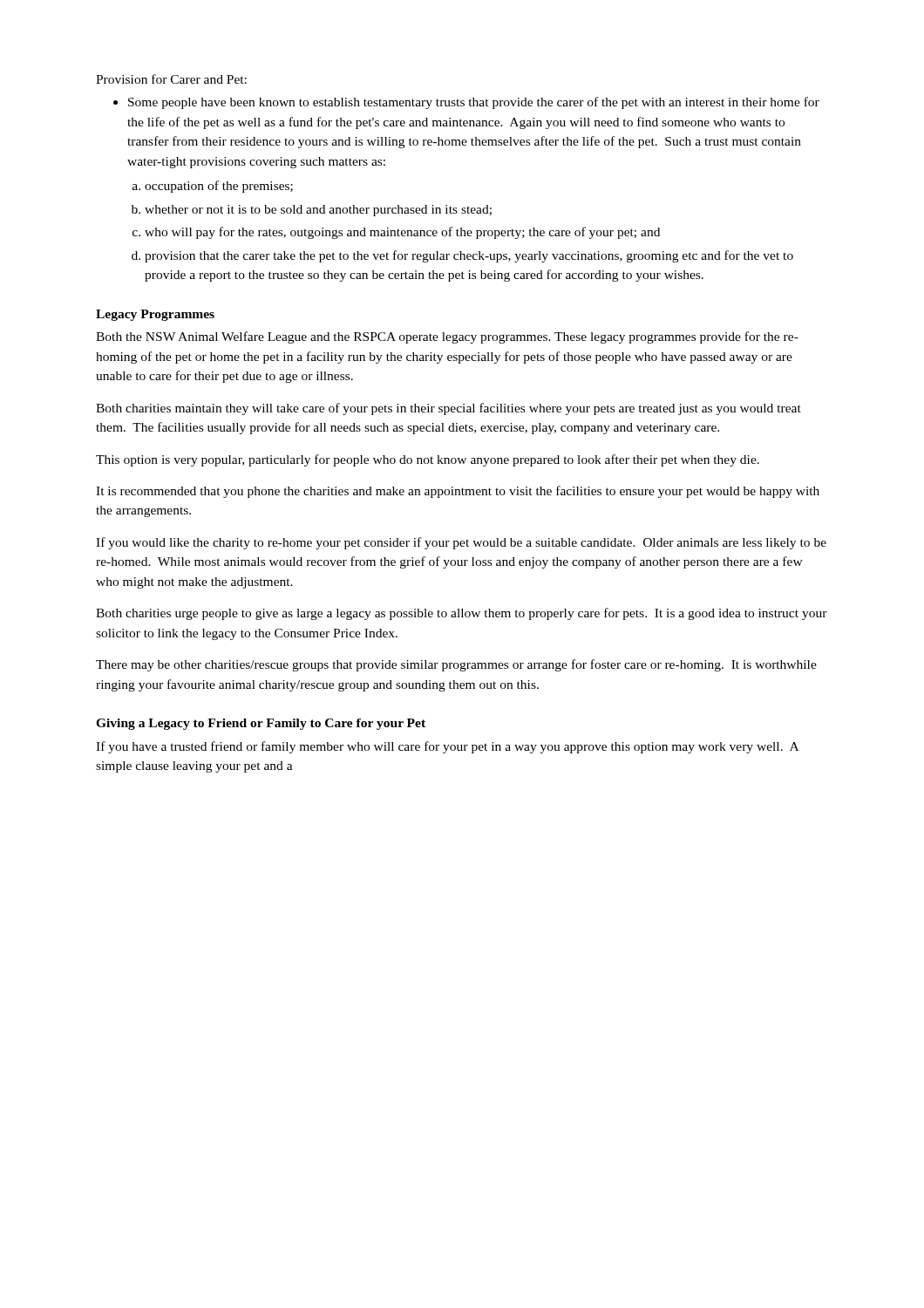Find the list item that reads "Some people have been known to establish"
The width and height of the screenshot is (924, 1308).
[474, 103]
